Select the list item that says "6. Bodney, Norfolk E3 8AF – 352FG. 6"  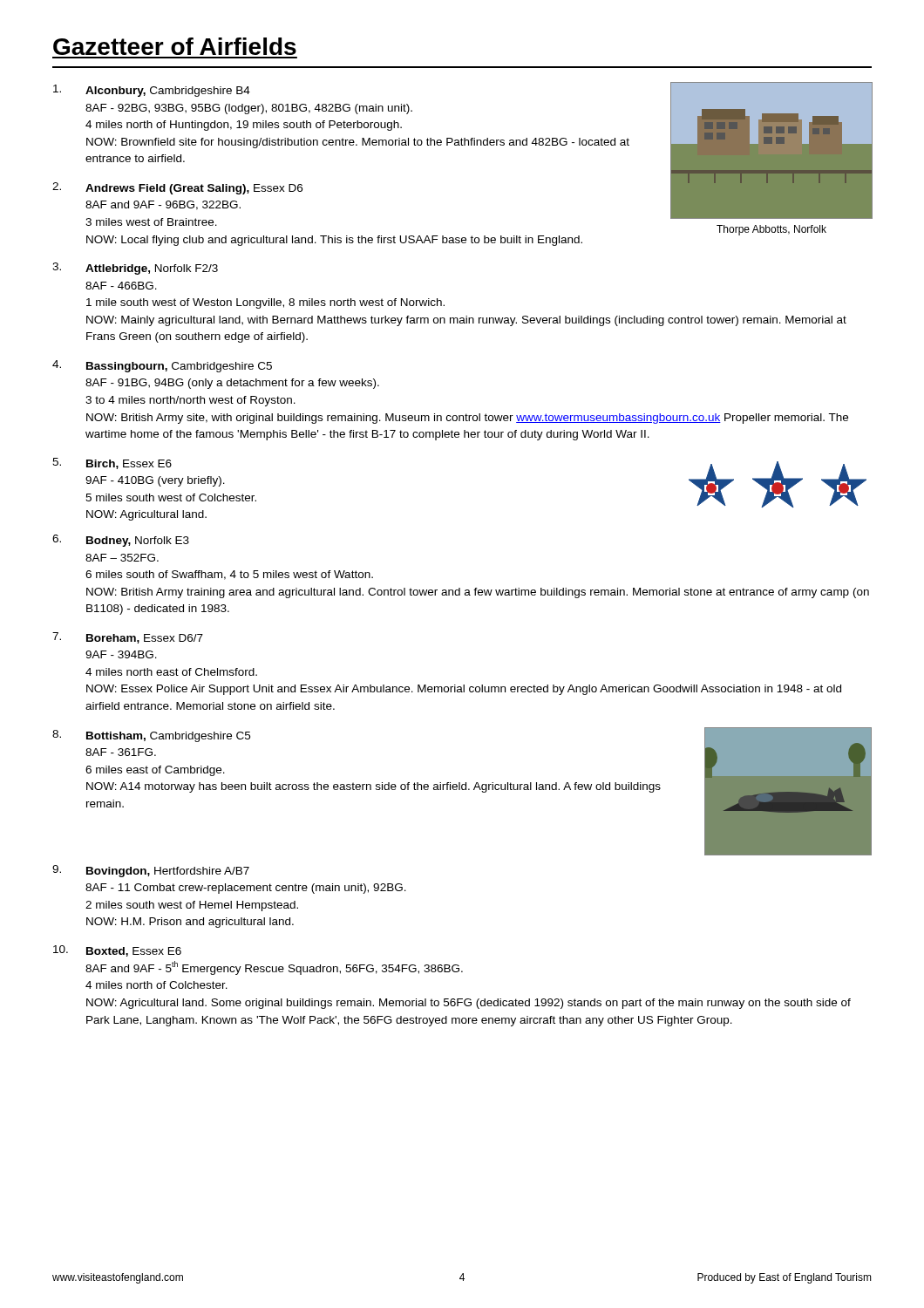121,541
